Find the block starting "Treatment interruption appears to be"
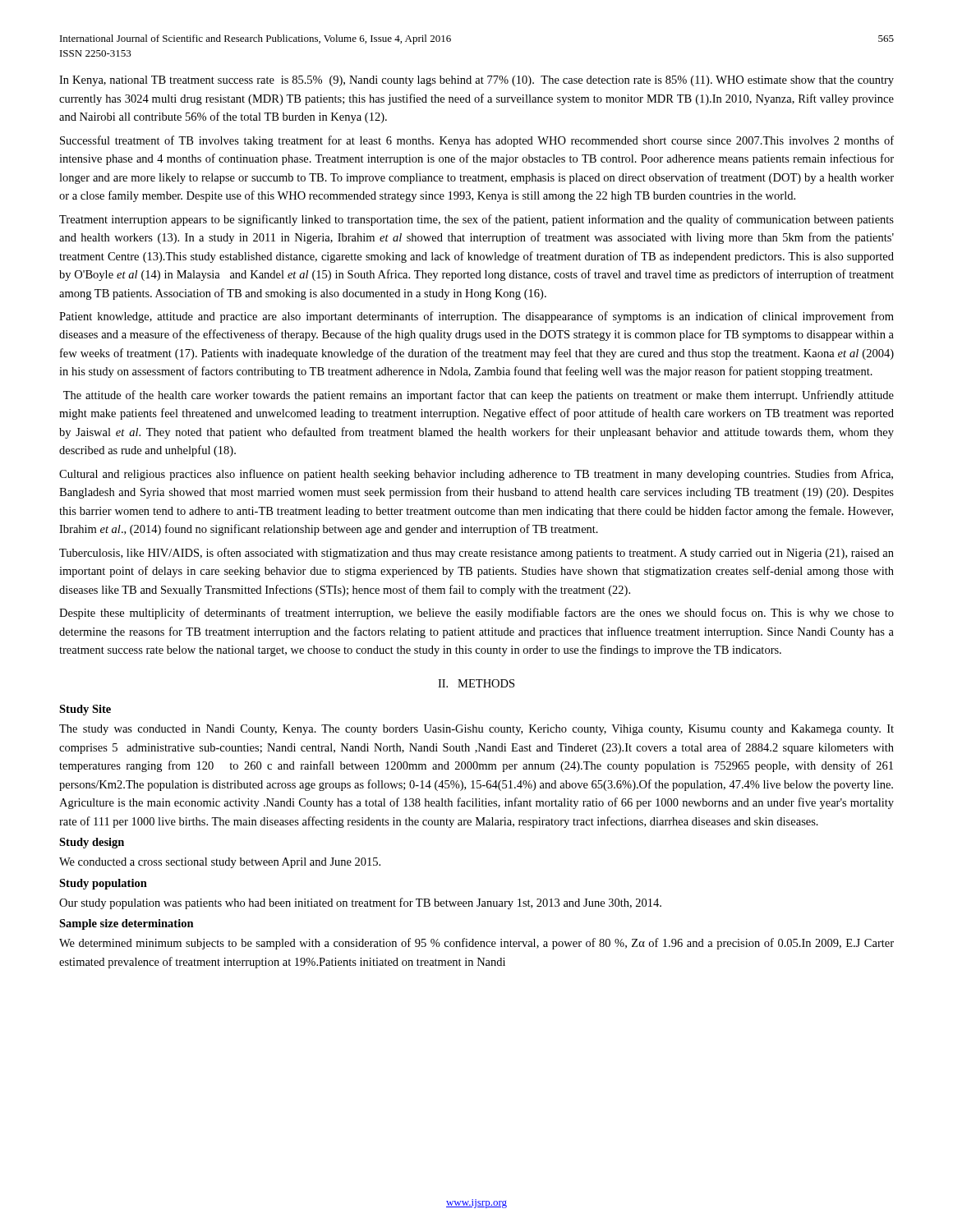Viewport: 953px width, 1232px height. (476, 256)
